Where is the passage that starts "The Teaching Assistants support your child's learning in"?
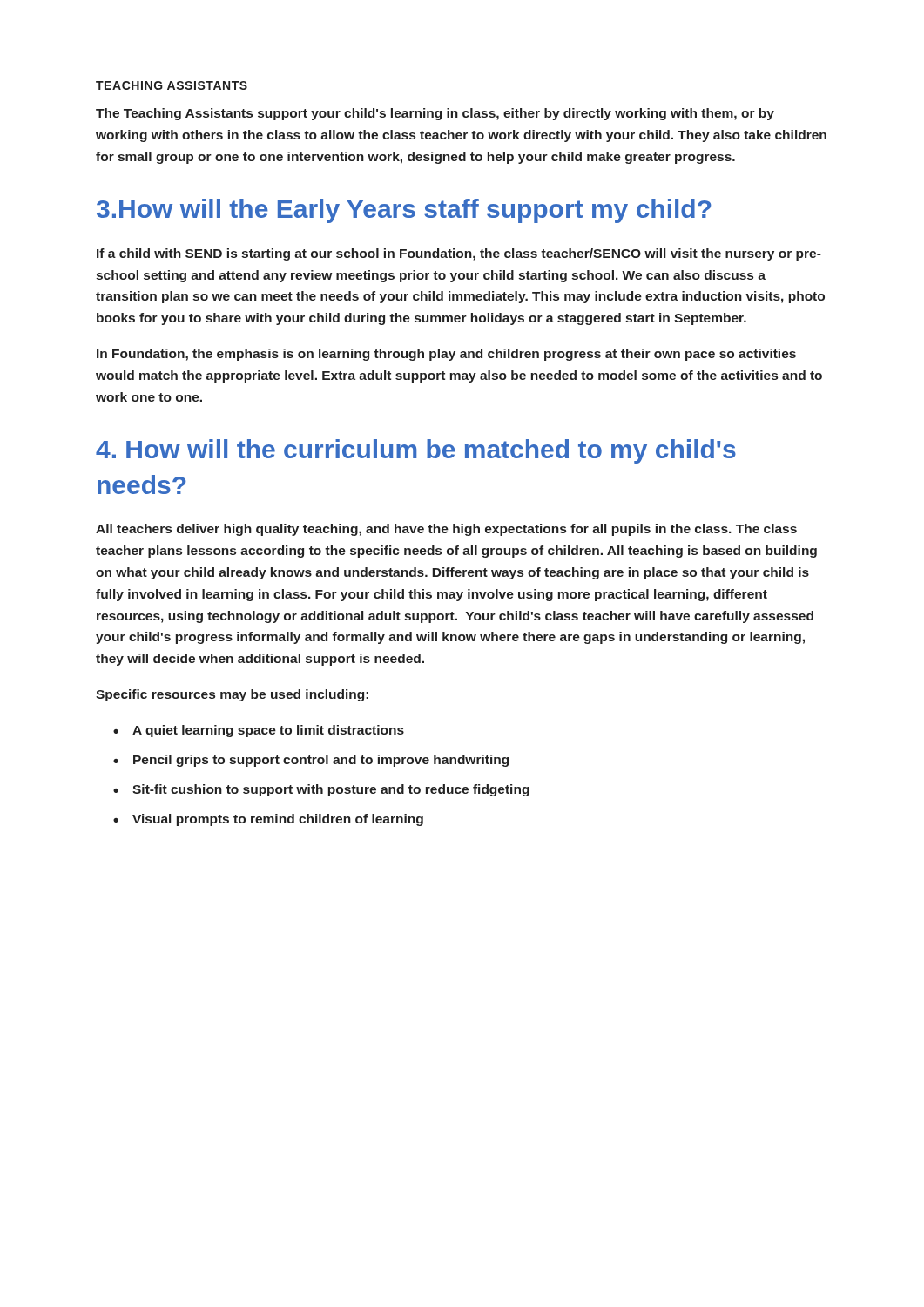This screenshot has height=1307, width=924. 461,134
